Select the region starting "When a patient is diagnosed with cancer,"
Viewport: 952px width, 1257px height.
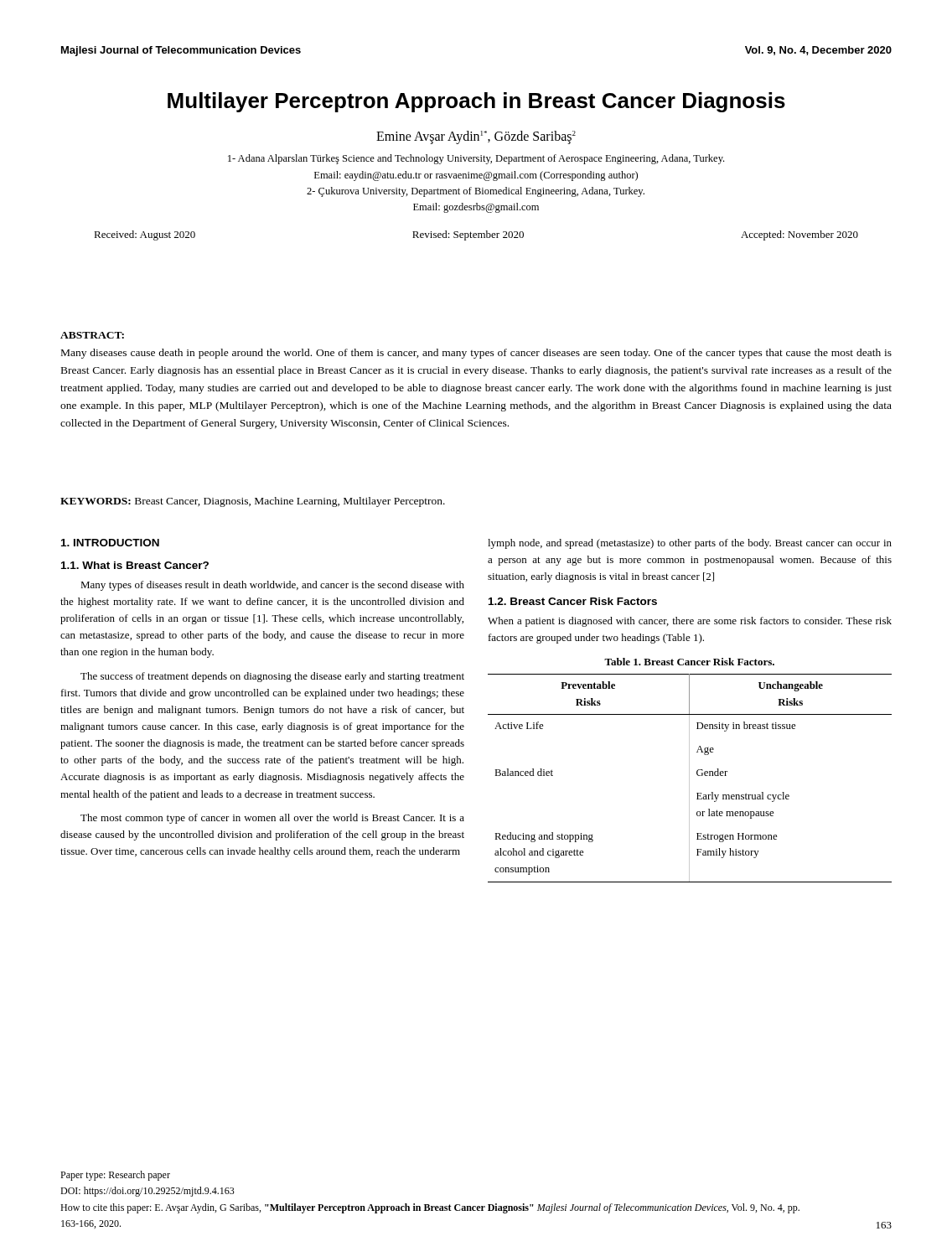pyautogui.click(x=690, y=630)
